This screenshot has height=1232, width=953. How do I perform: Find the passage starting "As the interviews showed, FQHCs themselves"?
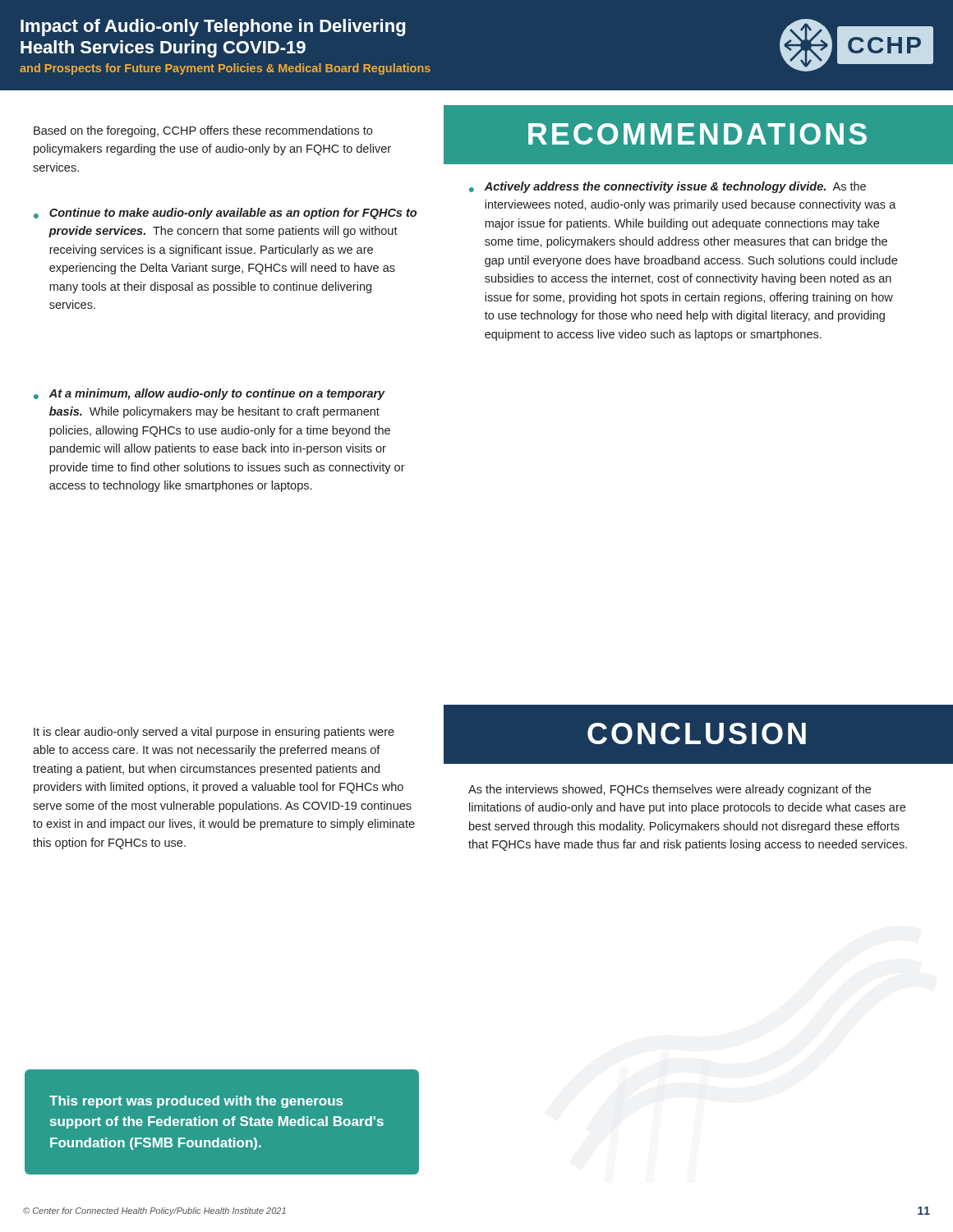[690, 817]
